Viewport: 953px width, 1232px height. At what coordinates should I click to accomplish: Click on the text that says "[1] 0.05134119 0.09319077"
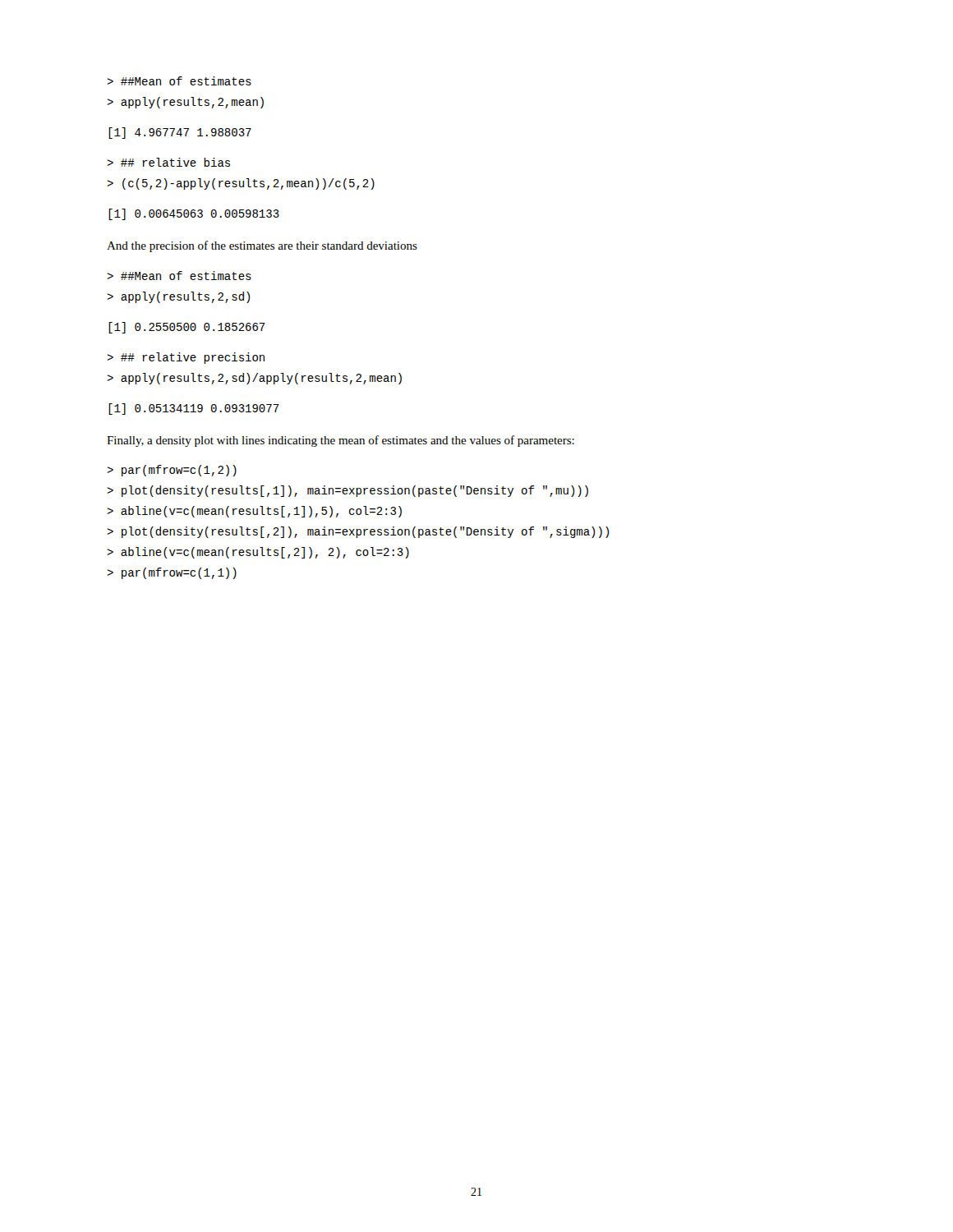pyautogui.click(x=194, y=409)
